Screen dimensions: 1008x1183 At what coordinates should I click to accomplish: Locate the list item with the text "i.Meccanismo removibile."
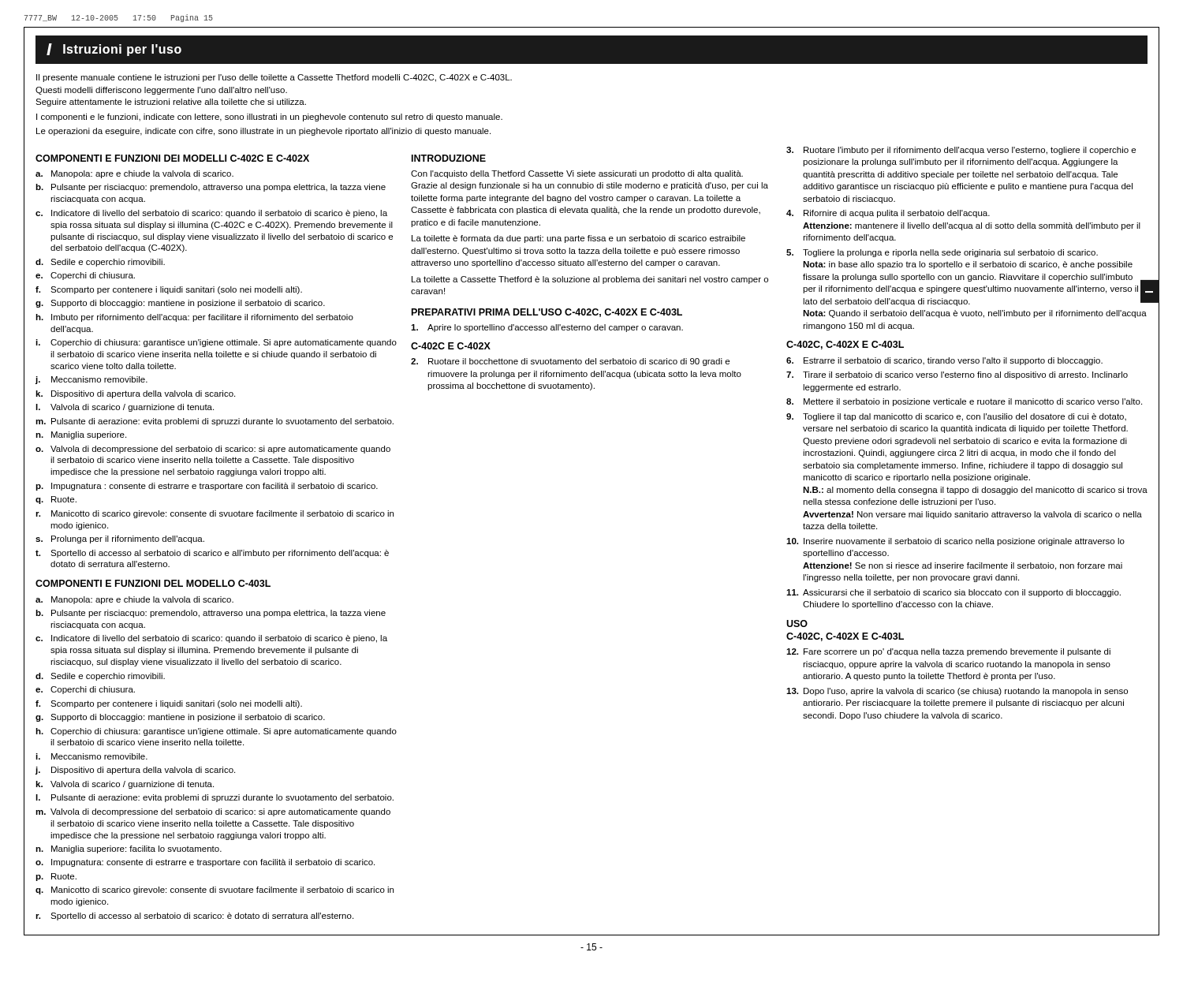[216, 757]
